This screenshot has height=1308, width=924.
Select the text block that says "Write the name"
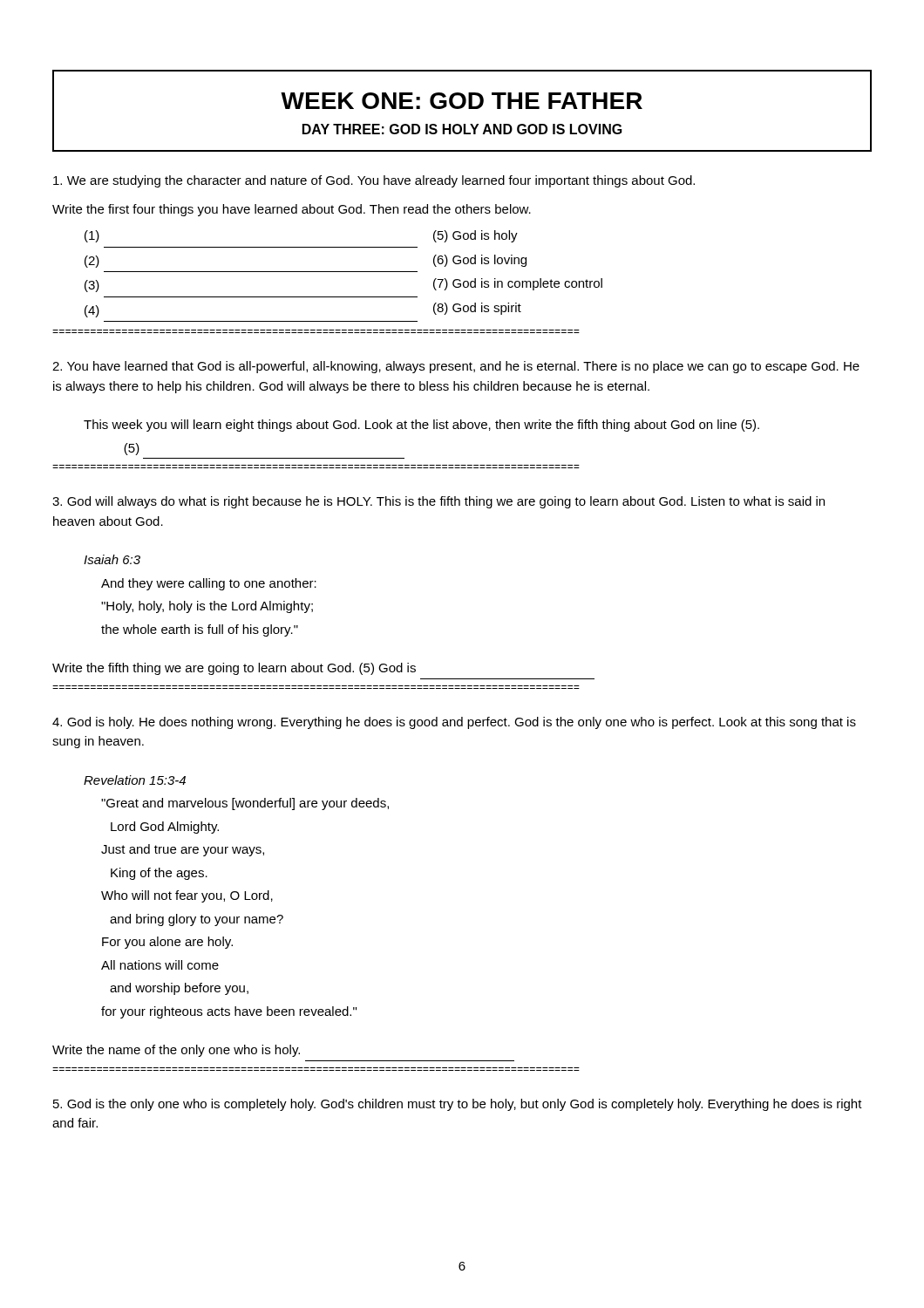(462, 1051)
